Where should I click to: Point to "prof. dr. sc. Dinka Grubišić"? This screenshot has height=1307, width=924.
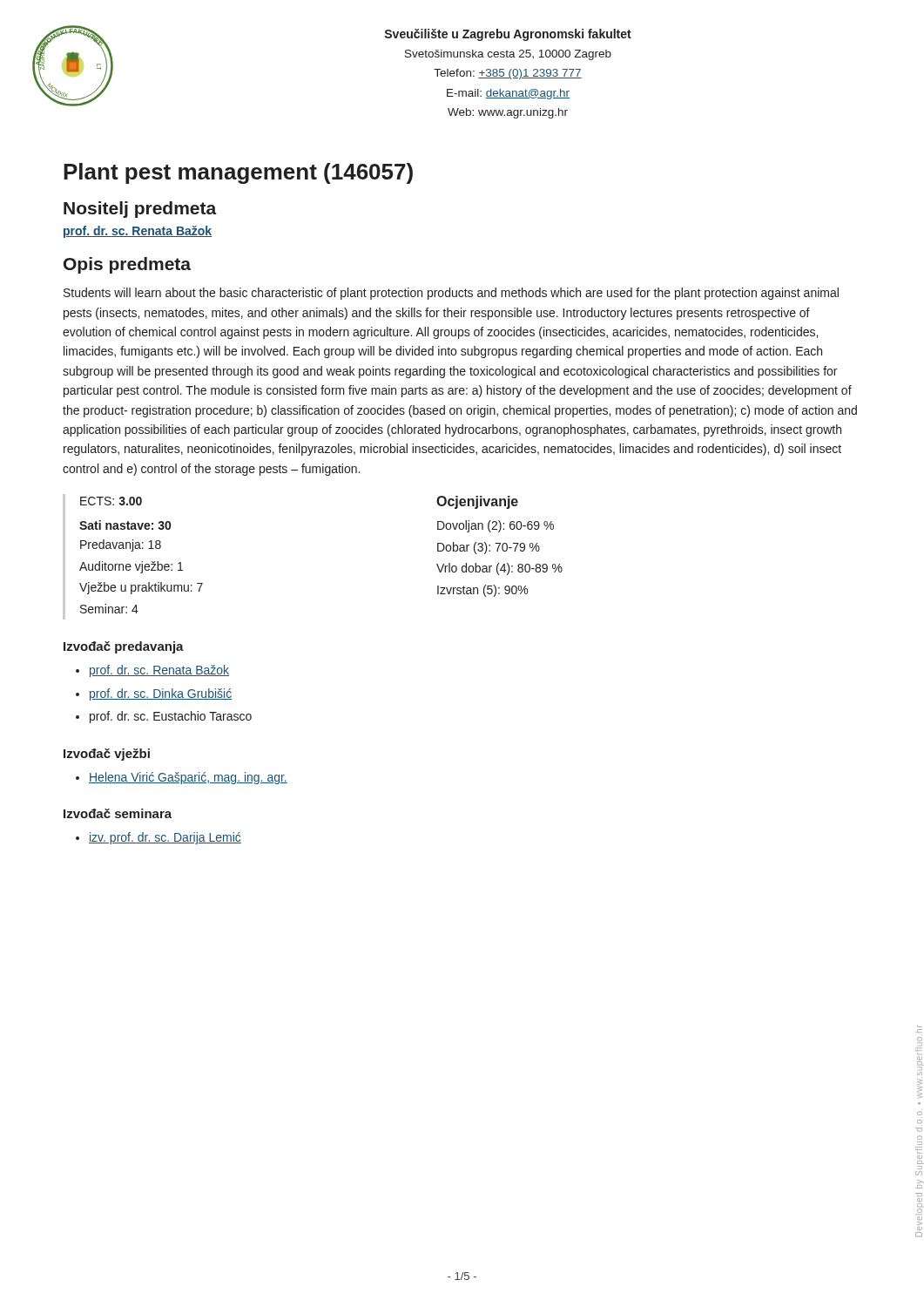pyautogui.click(x=160, y=693)
